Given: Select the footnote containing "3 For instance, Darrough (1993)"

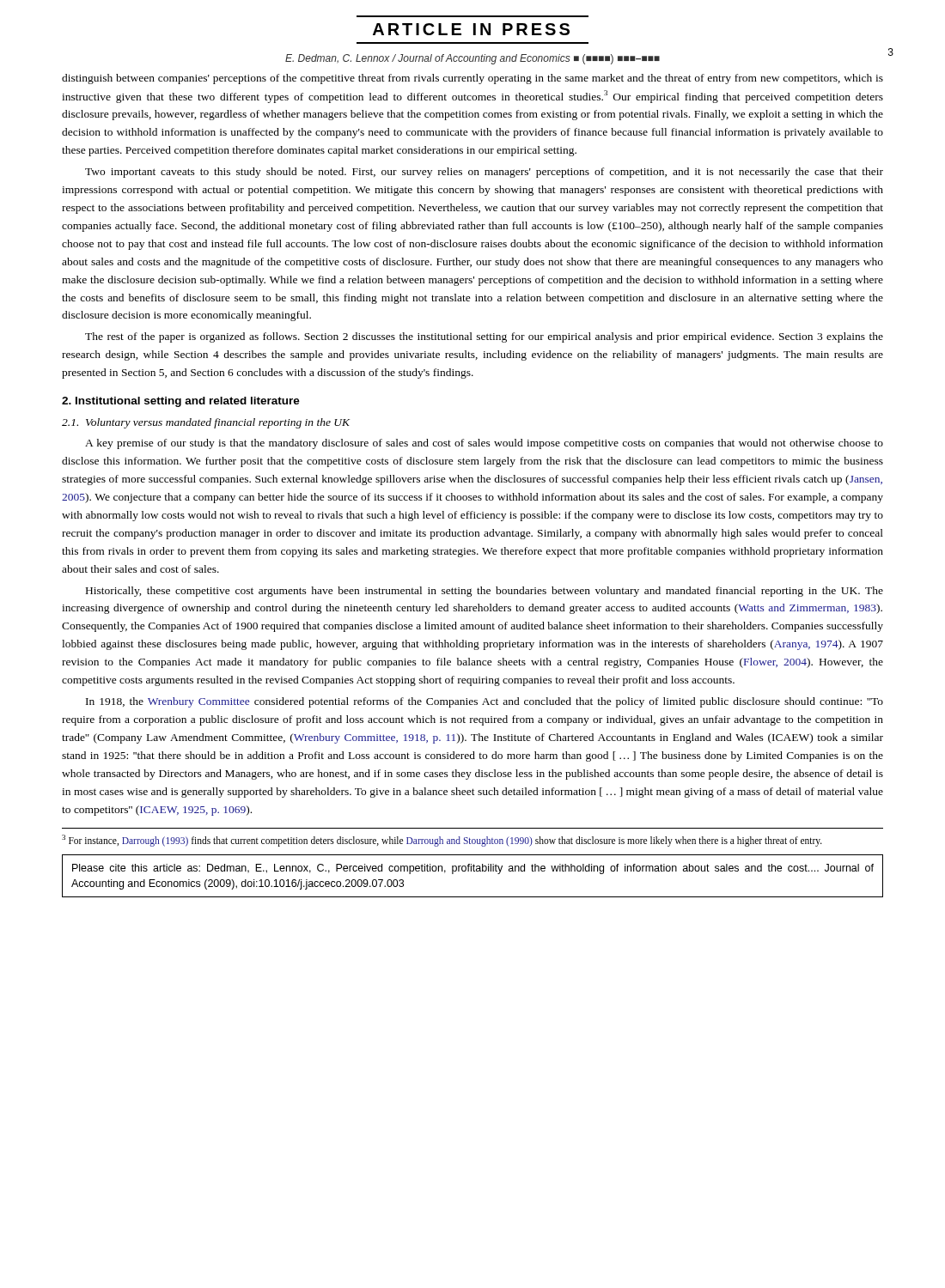Looking at the screenshot, I should 472,840.
